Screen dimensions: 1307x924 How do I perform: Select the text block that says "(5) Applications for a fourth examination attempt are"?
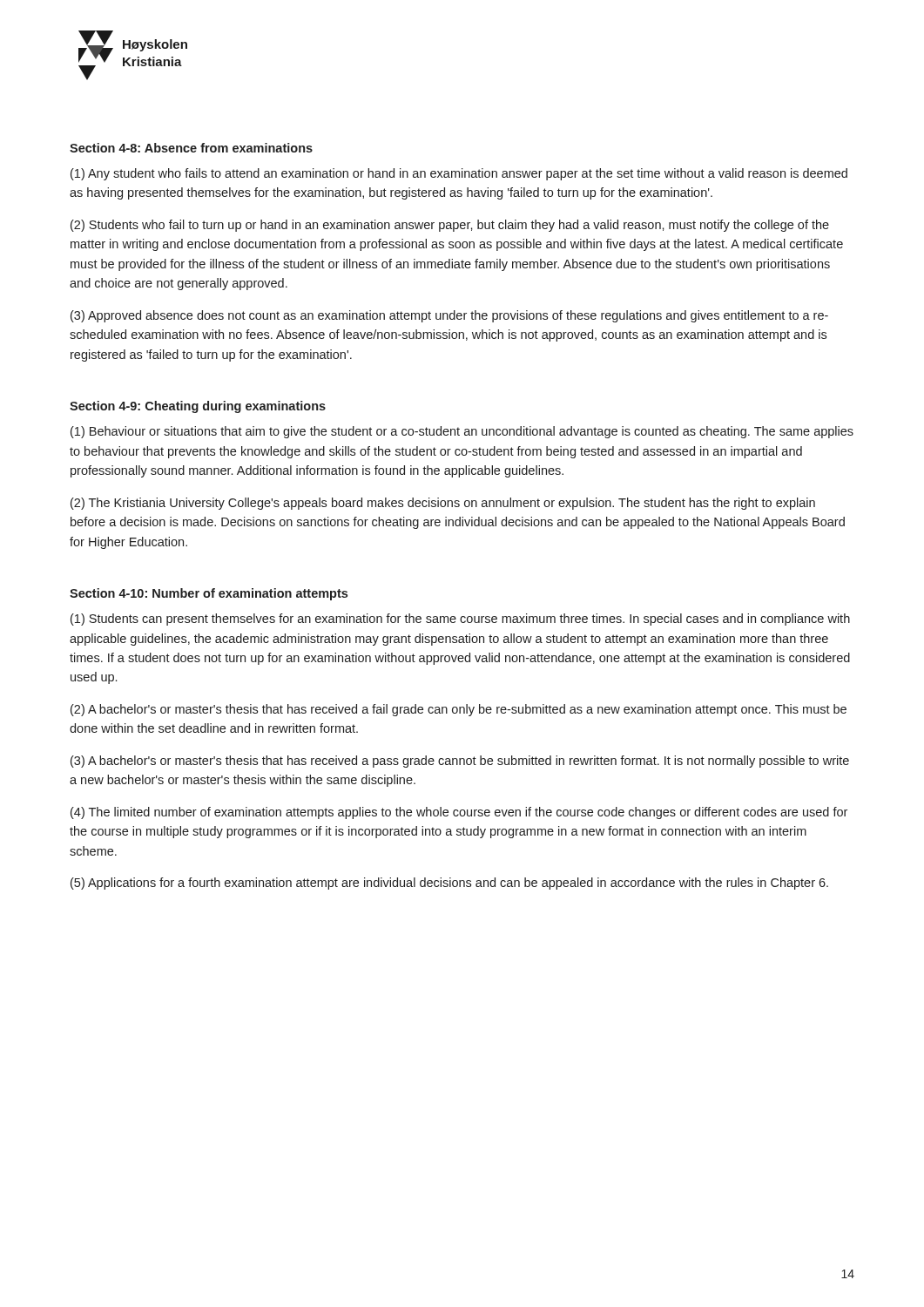(x=449, y=883)
